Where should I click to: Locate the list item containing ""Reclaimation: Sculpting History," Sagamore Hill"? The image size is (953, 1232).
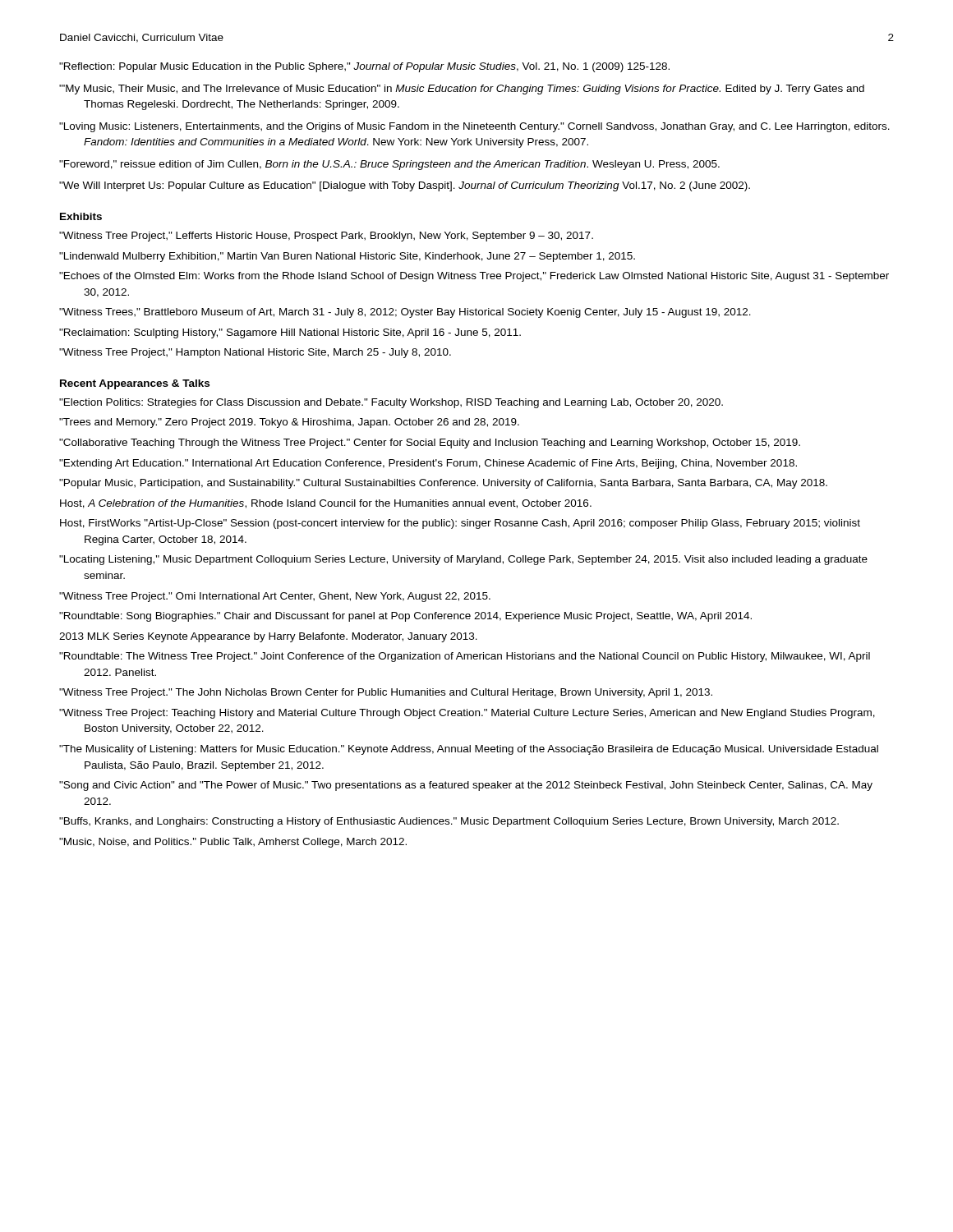click(290, 332)
